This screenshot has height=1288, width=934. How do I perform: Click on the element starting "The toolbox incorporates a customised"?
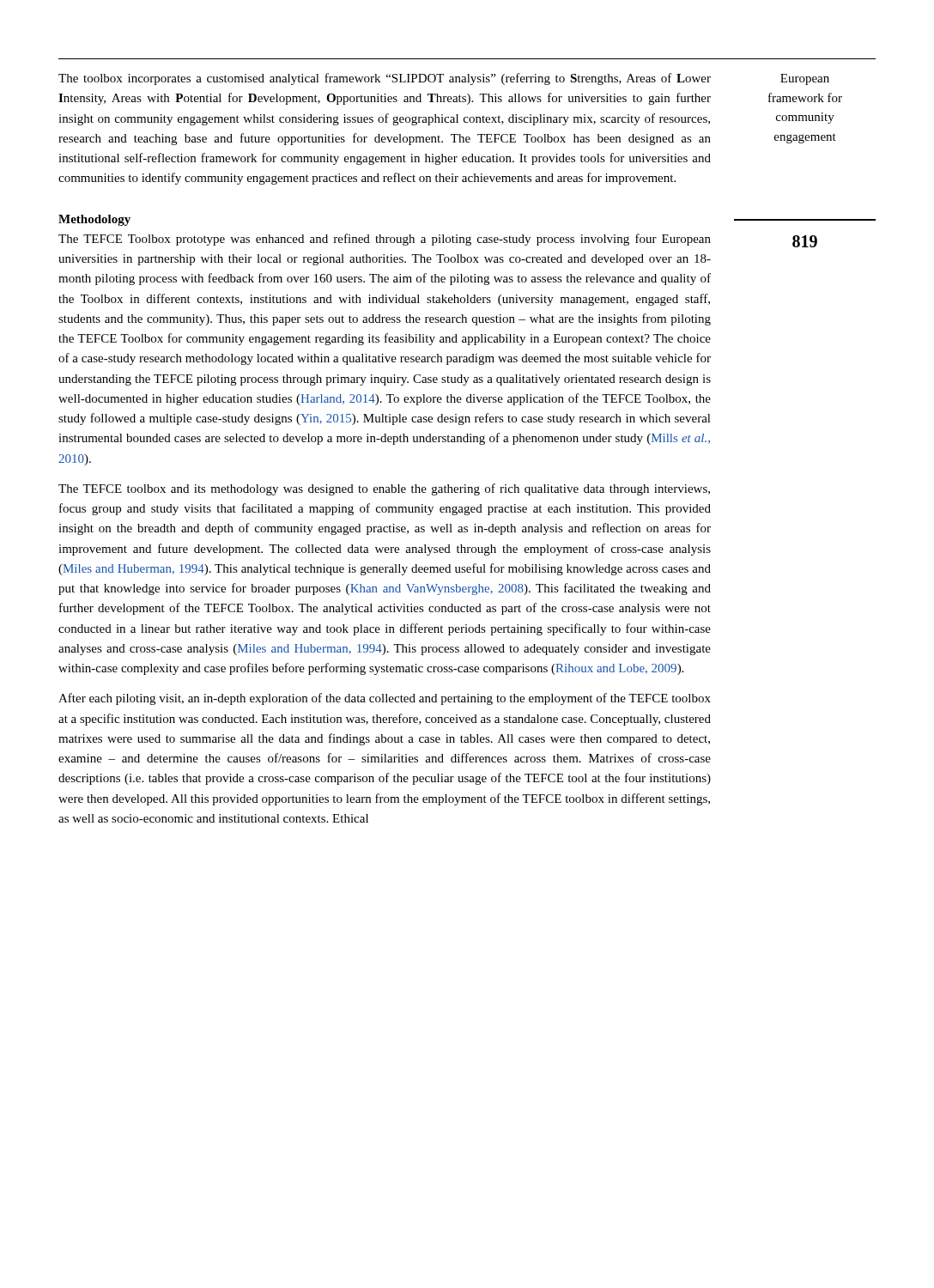coord(385,129)
